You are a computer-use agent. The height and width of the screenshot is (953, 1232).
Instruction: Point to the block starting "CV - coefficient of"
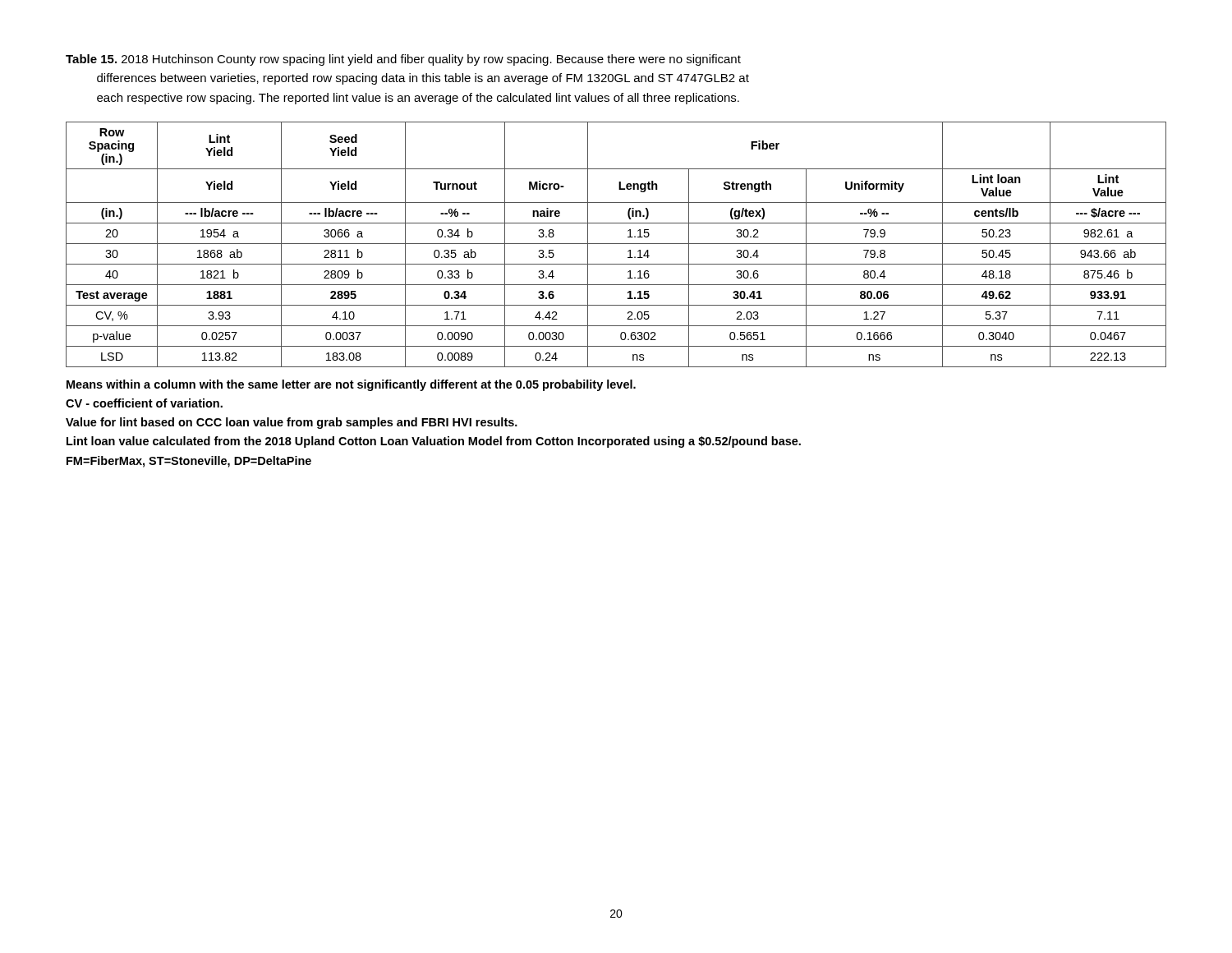coord(144,403)
